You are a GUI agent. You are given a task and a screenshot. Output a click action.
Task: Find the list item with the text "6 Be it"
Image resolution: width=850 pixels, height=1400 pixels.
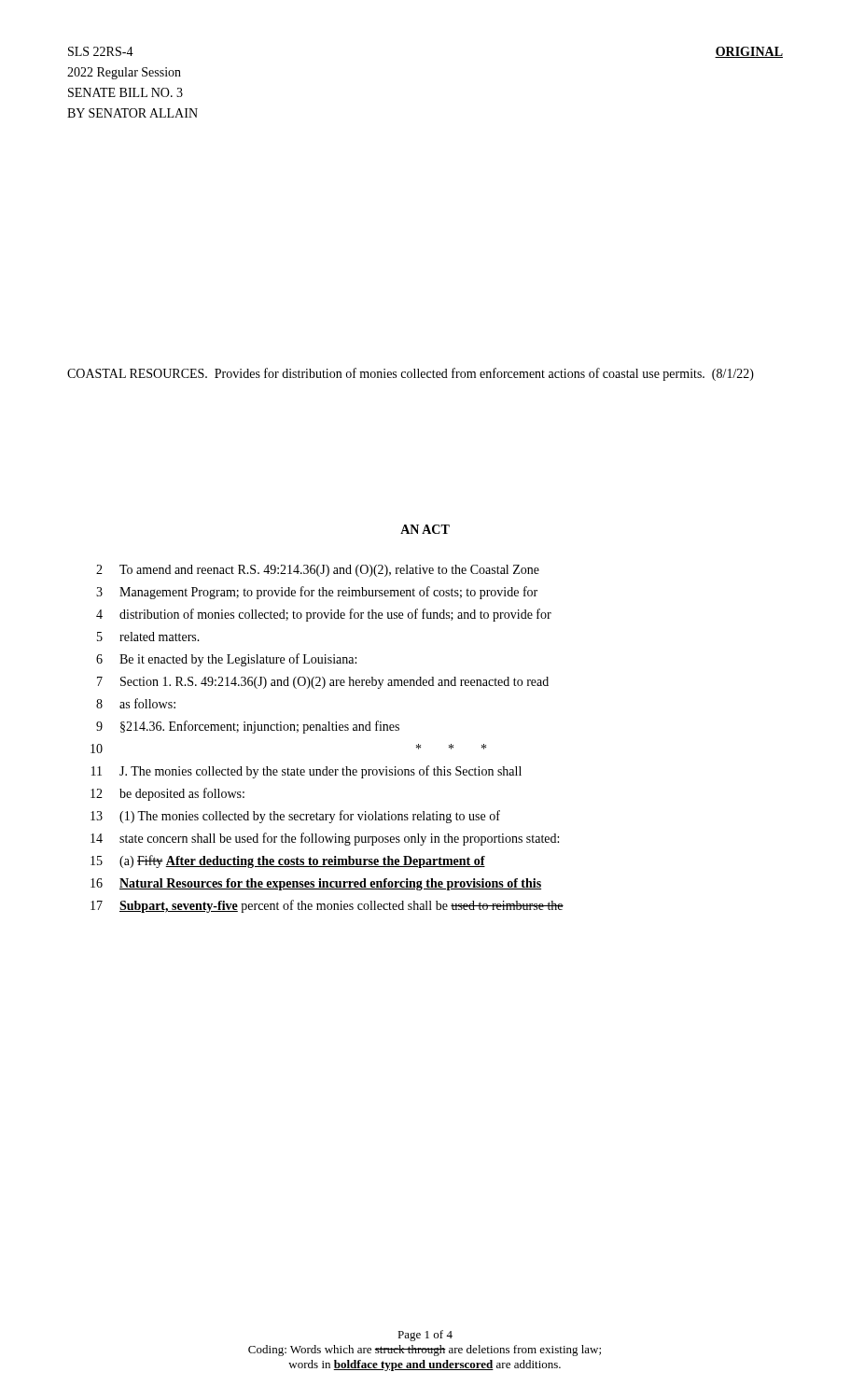pyautogui.click(x=226, y=660)
